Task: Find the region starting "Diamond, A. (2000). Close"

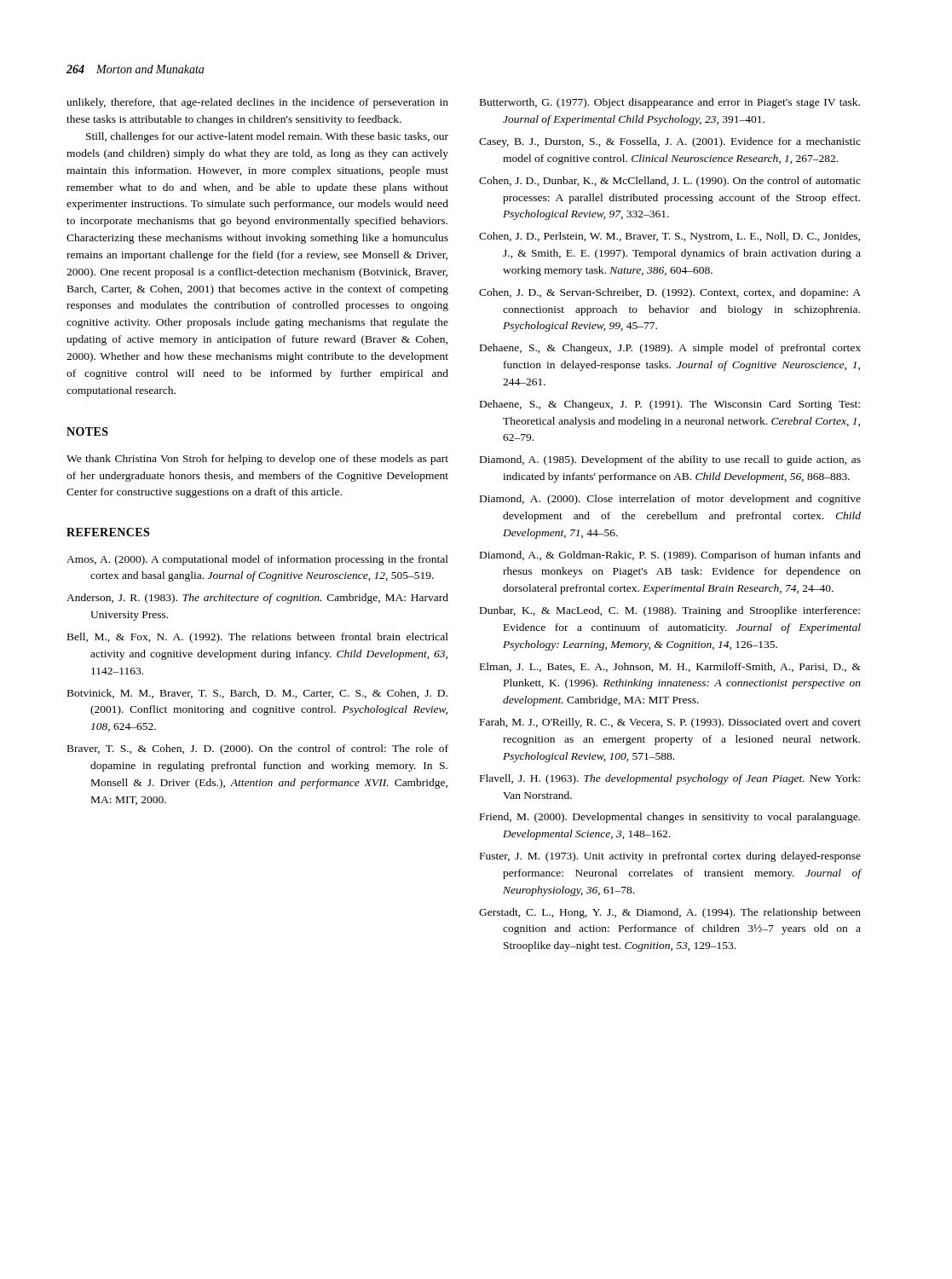Action: coord(670,515)
